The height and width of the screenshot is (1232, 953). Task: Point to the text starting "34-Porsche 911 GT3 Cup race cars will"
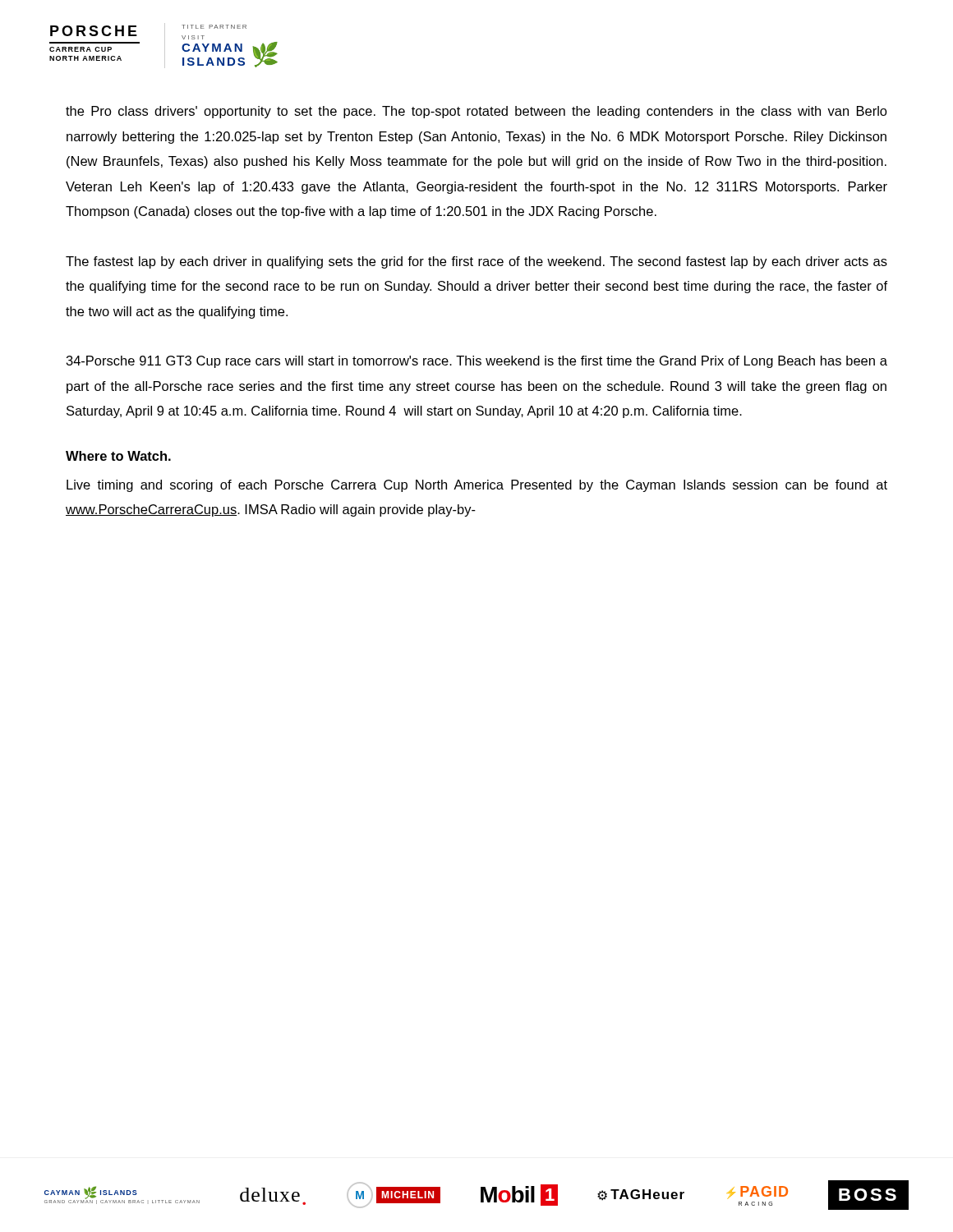coord(476,386)
